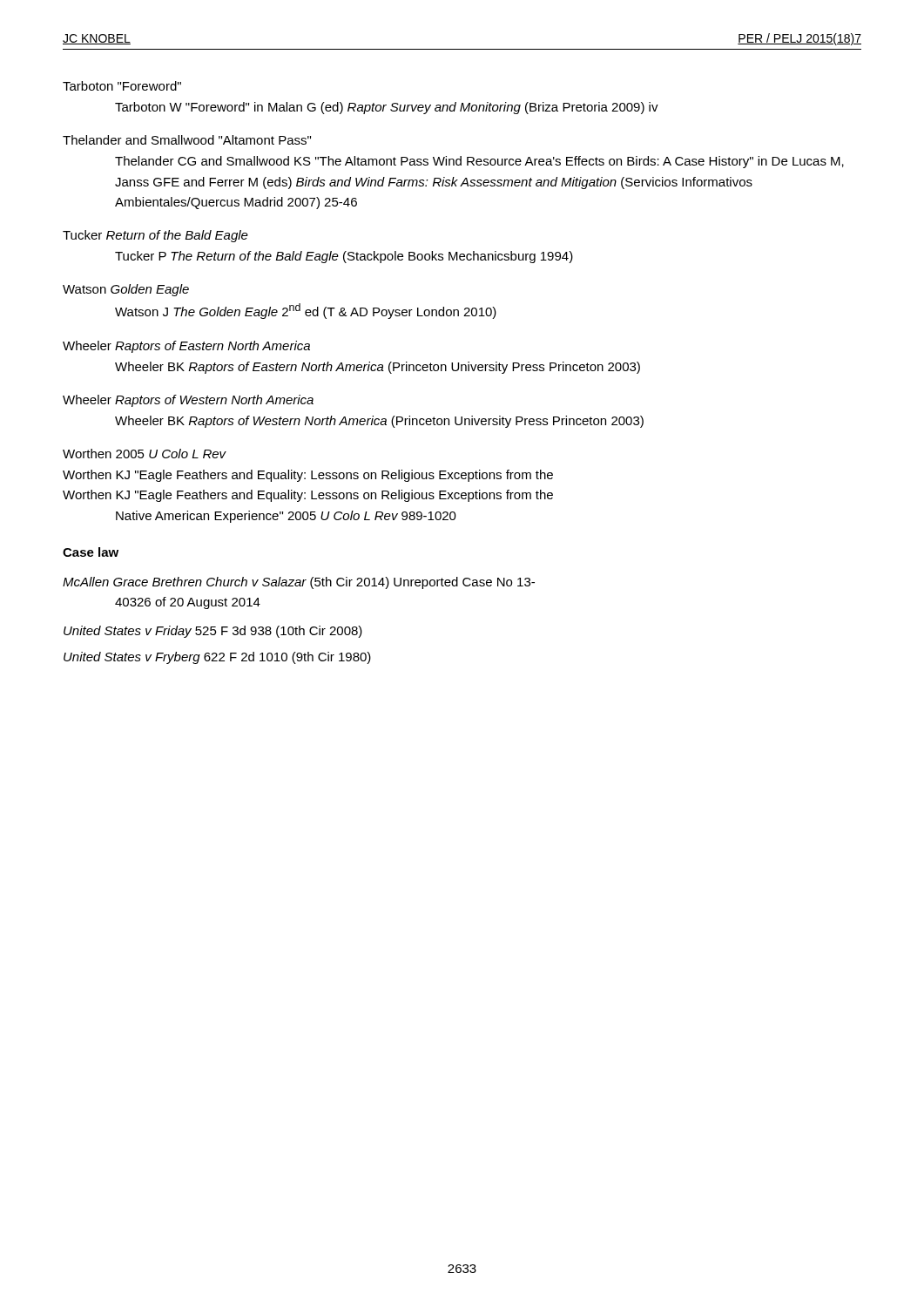924x1307 pixels.
Task: Find the list item with the text "United States v Friday 525 F"
Action: 213,631
